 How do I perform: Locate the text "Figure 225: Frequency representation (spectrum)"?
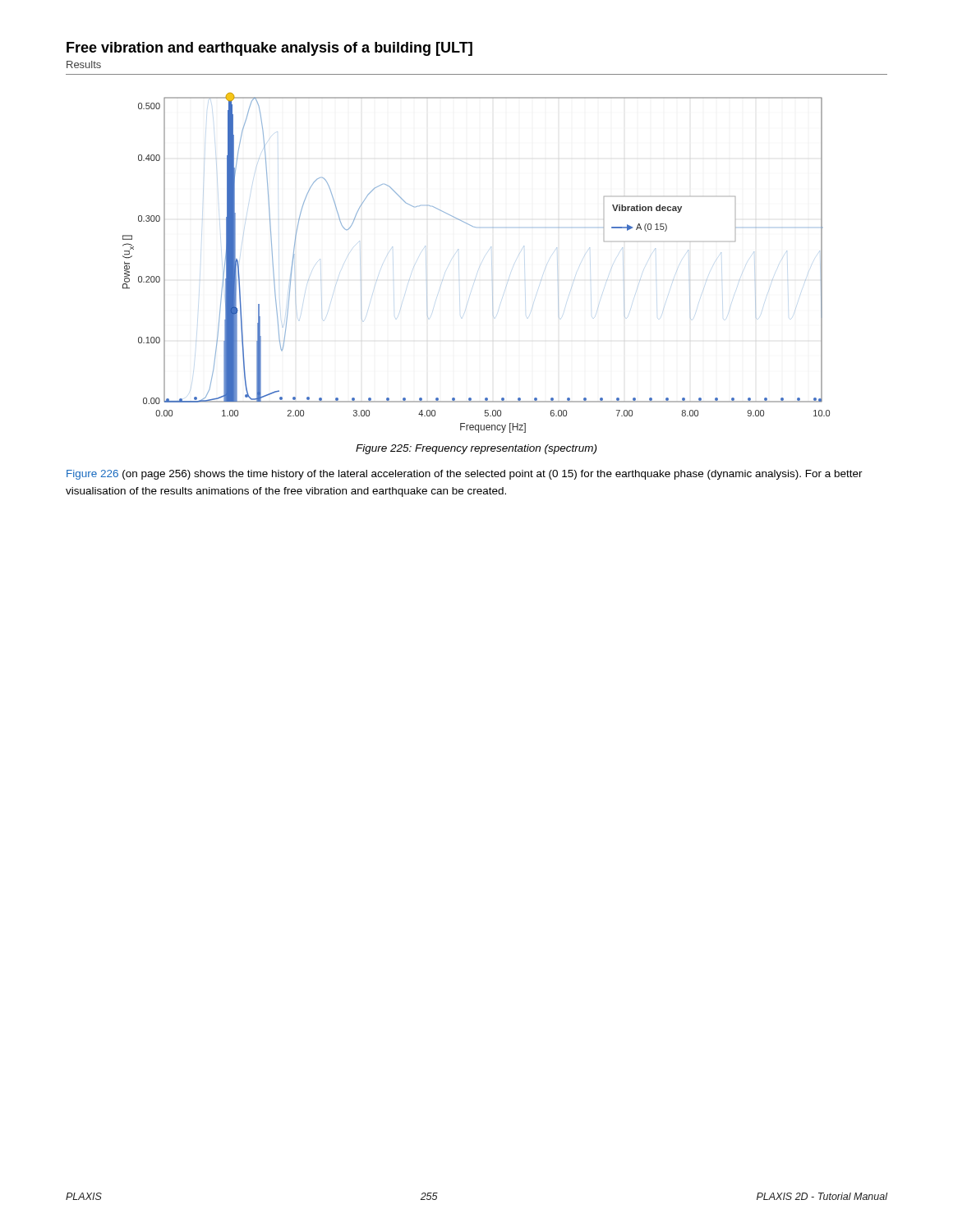476,448
